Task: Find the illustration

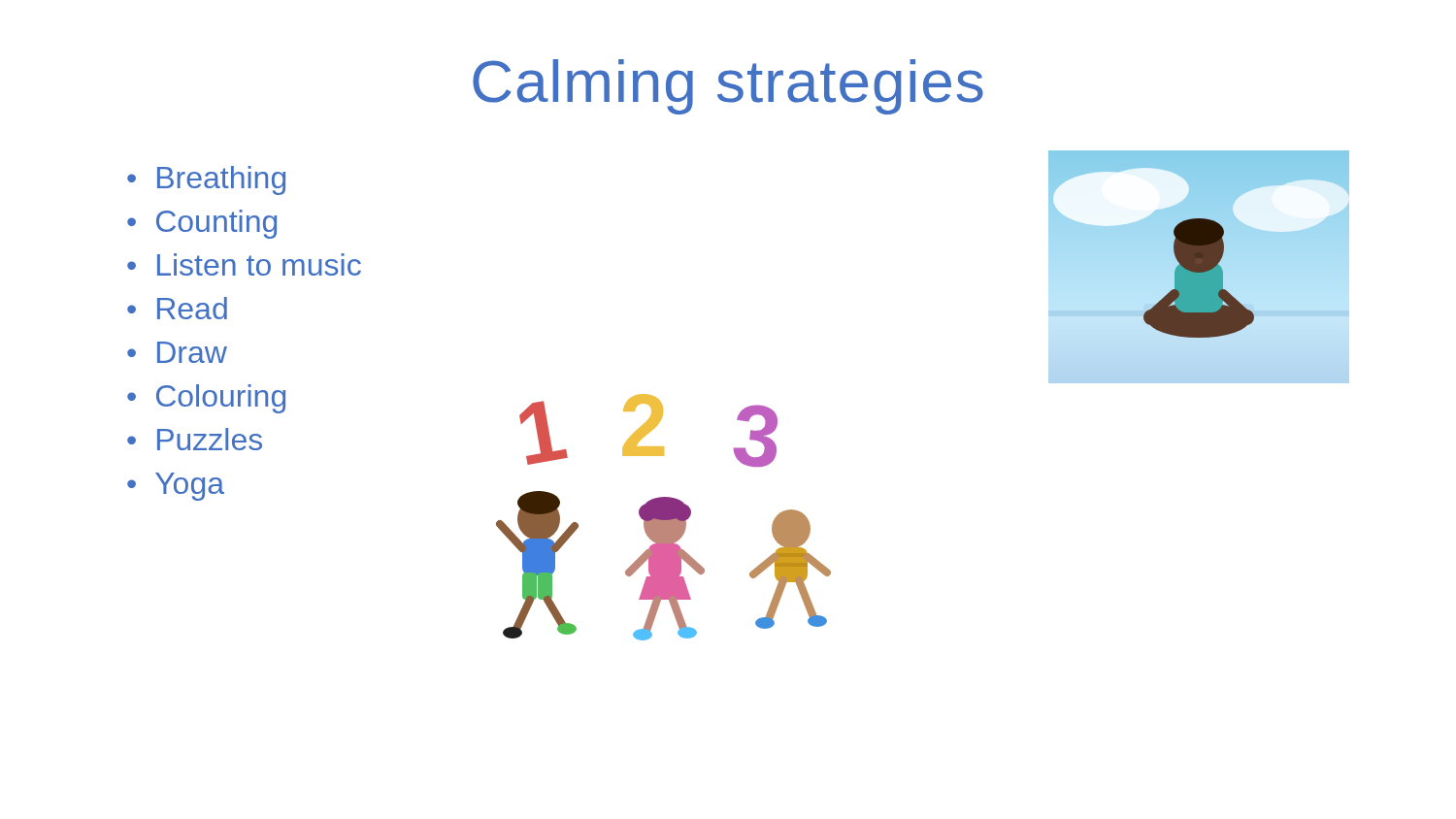Action: 665,500
